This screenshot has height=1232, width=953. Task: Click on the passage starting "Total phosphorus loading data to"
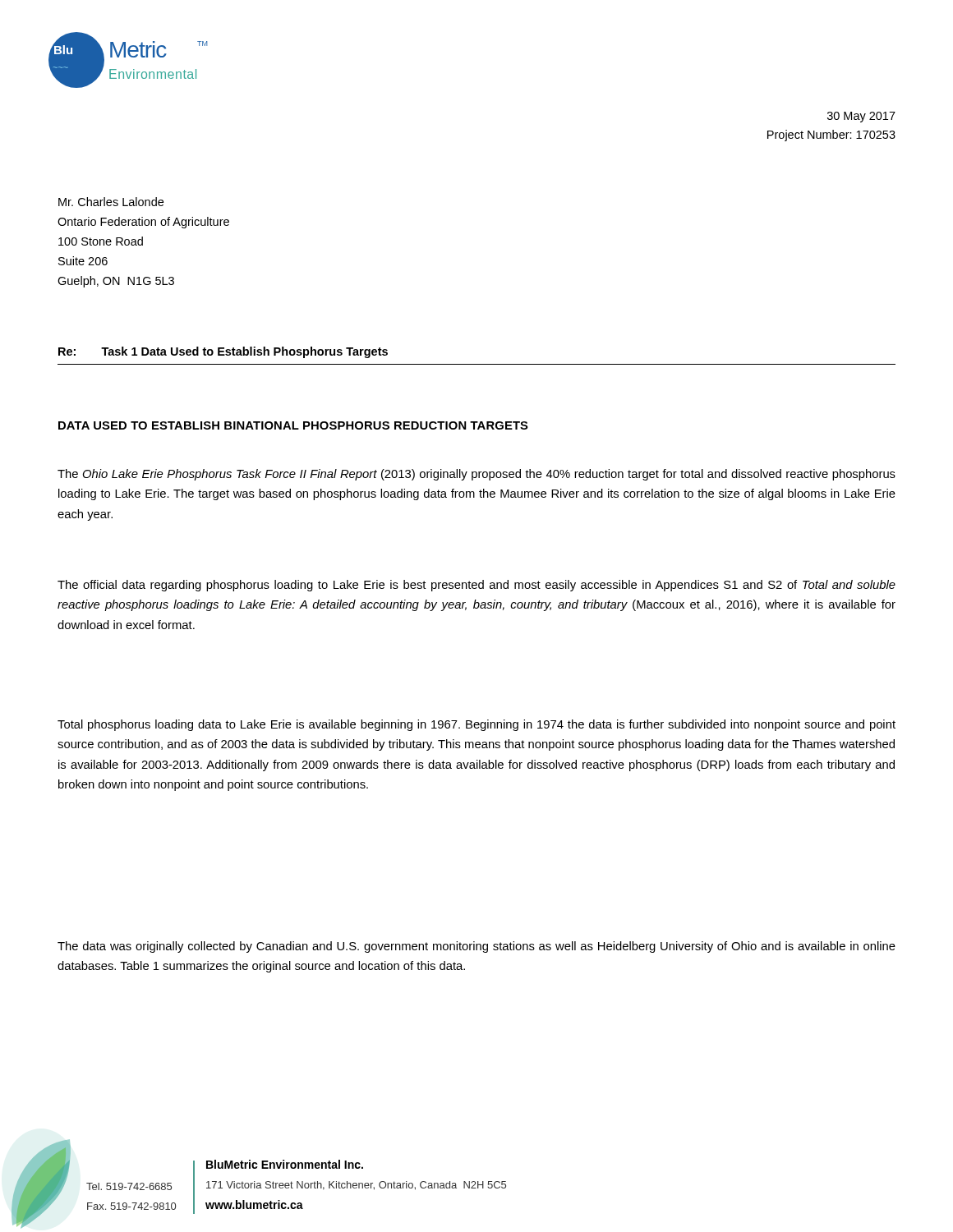coord(476,754)
